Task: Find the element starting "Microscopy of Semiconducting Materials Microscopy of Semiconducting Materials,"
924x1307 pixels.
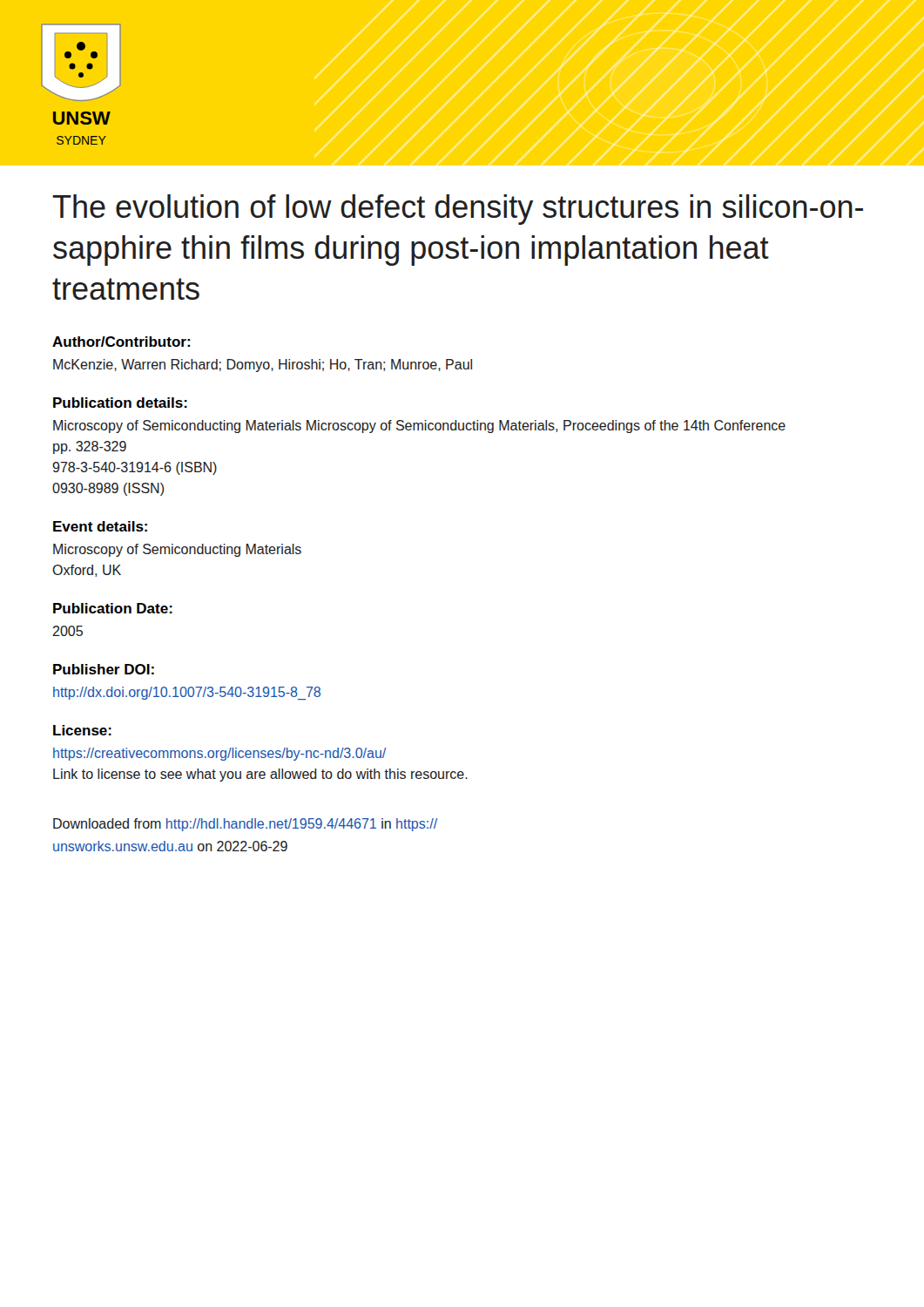Action: 419,427
